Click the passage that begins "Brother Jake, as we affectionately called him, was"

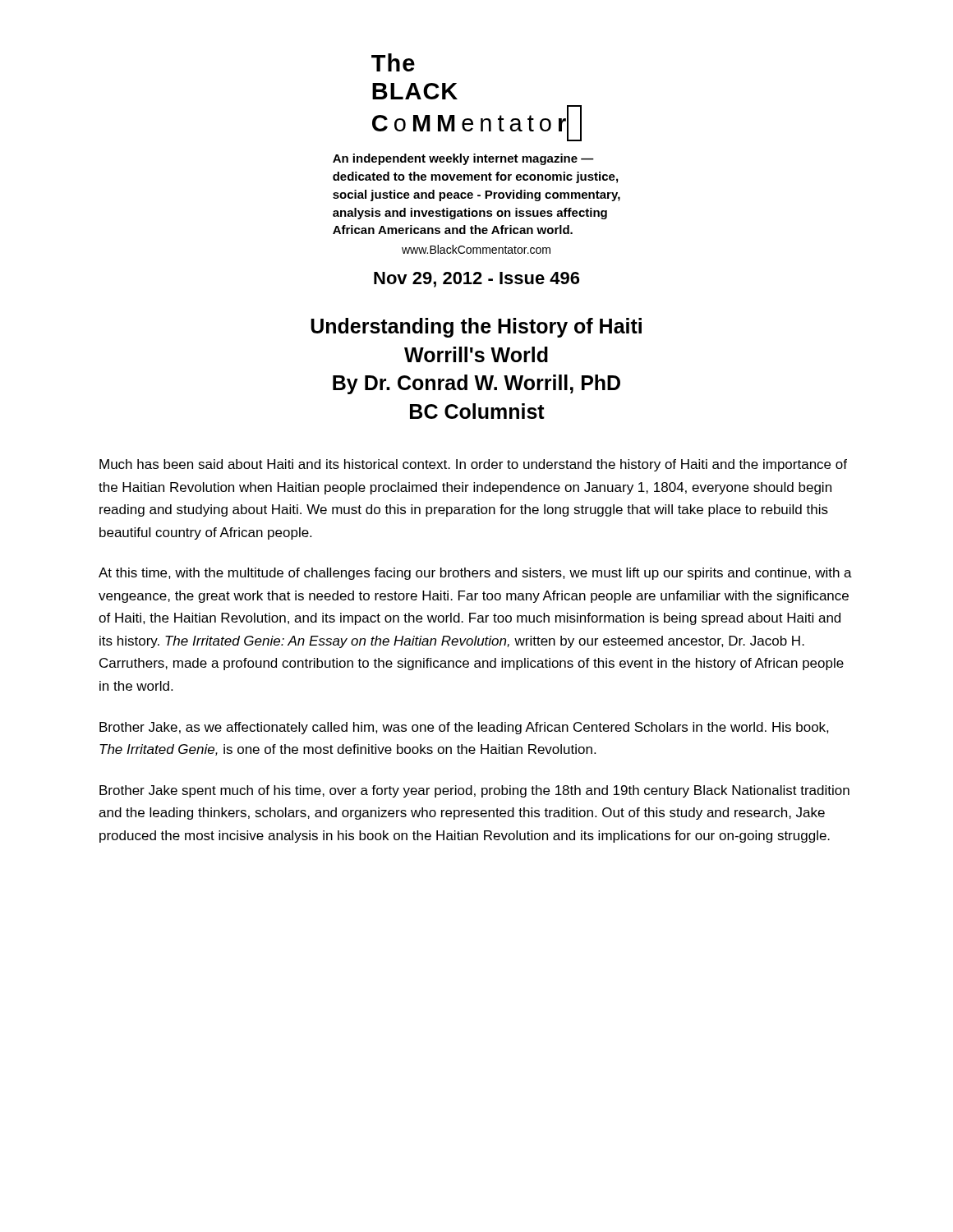pyautogui.click(x=464, y=738)
